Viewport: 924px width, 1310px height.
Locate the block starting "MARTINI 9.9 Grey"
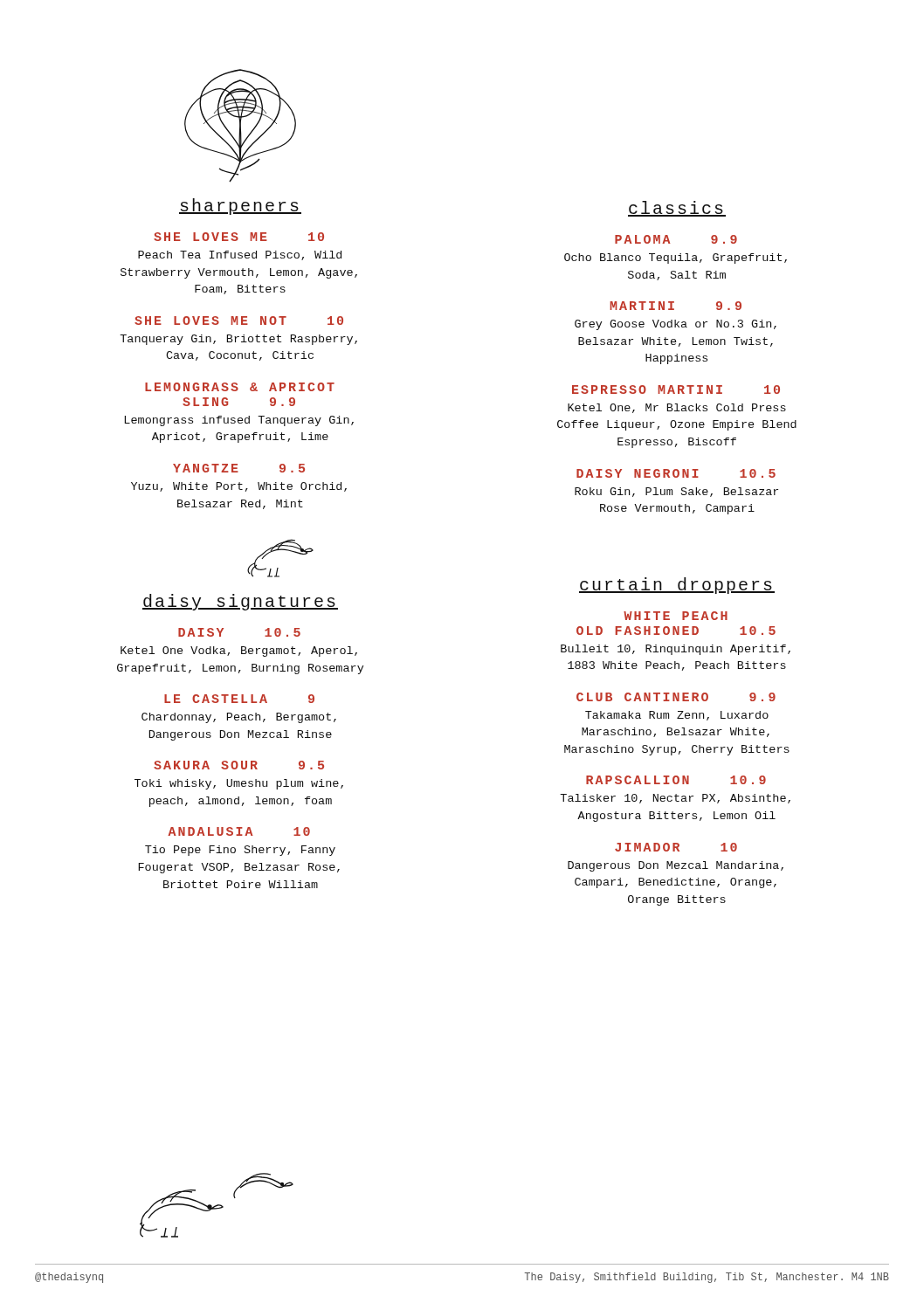(x=677, y=334)
